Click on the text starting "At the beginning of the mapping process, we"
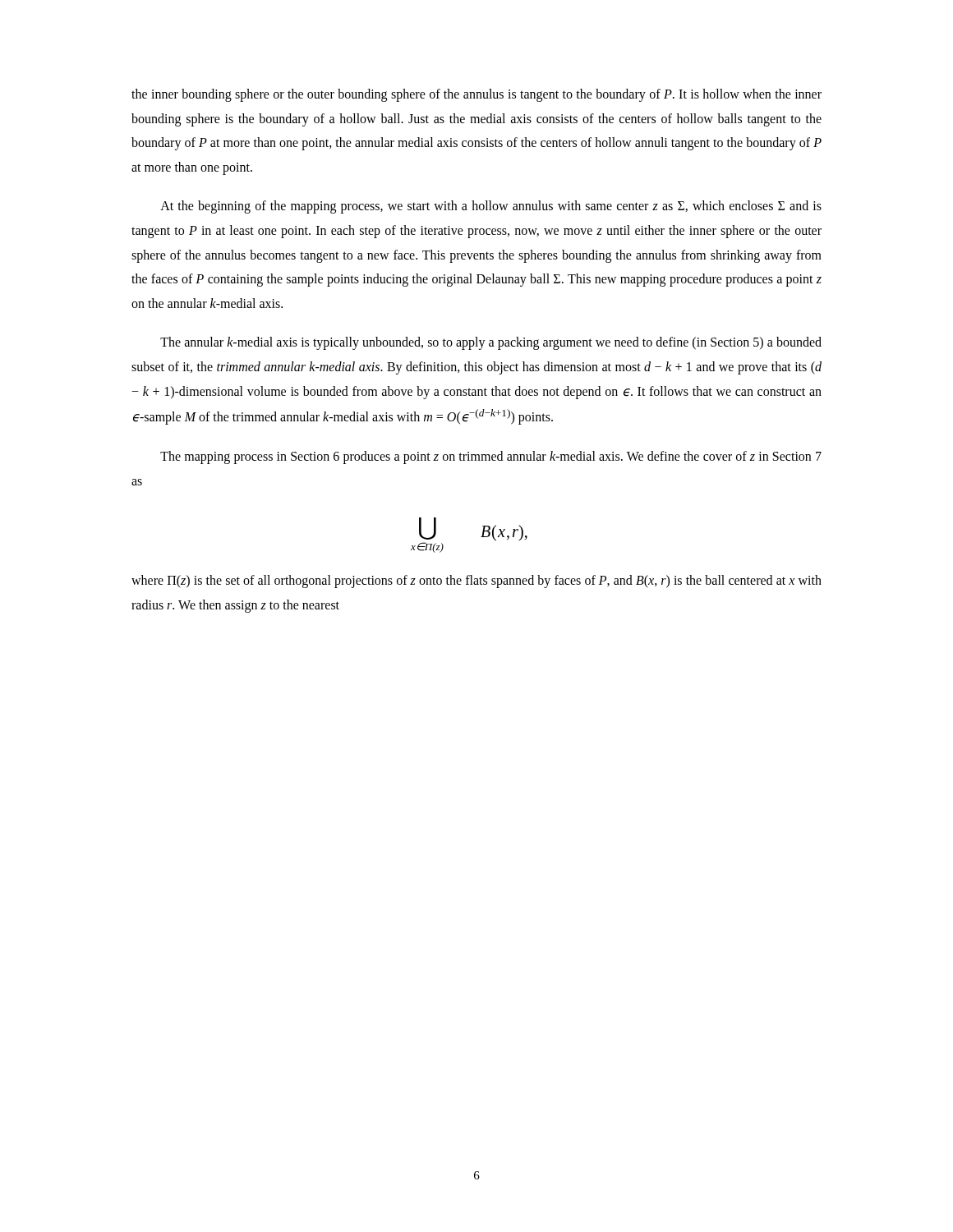Viewport: 953px width, 1232px height. click(476, 255)
